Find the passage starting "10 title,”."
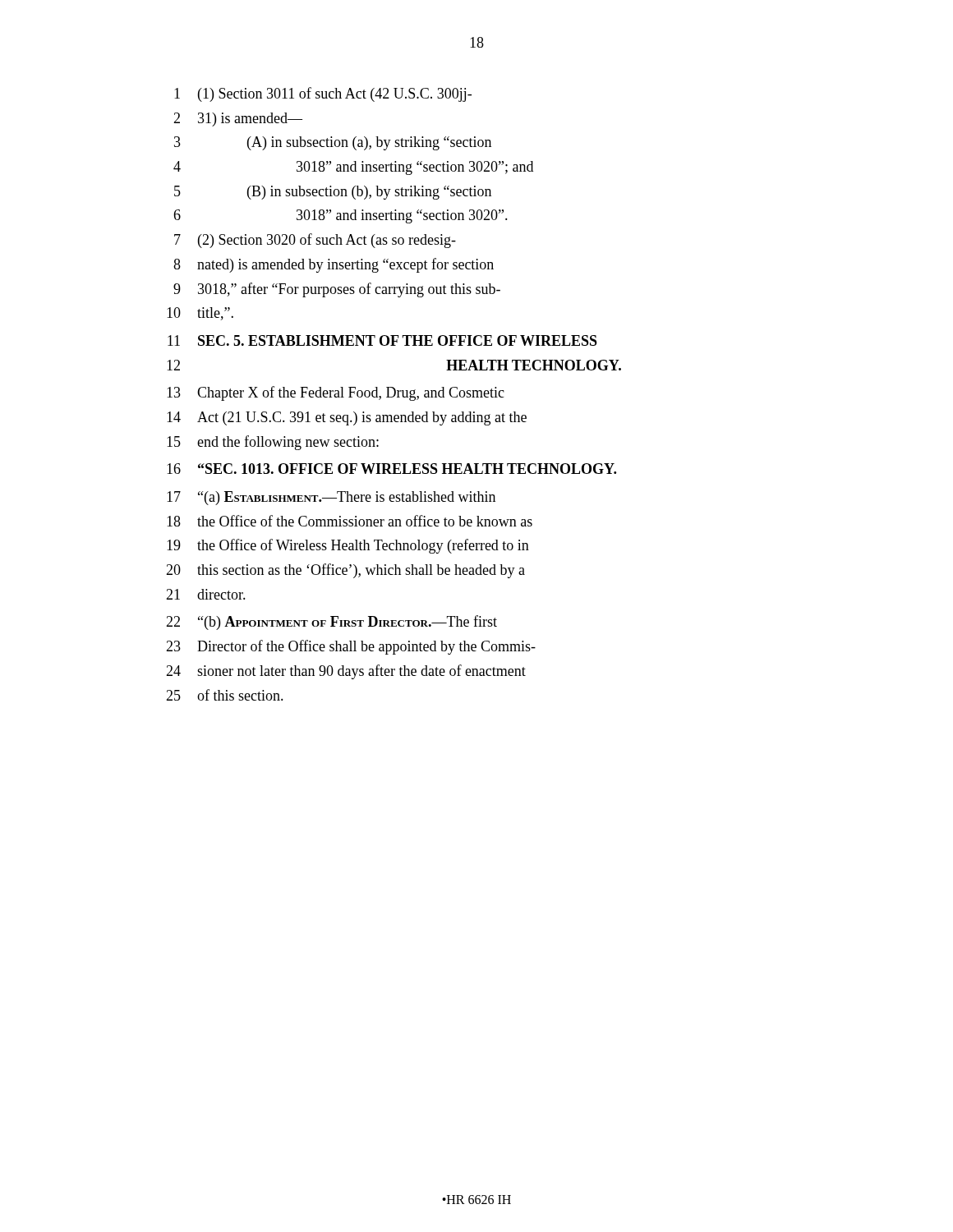953x1232 pixels. pos(200,314)
